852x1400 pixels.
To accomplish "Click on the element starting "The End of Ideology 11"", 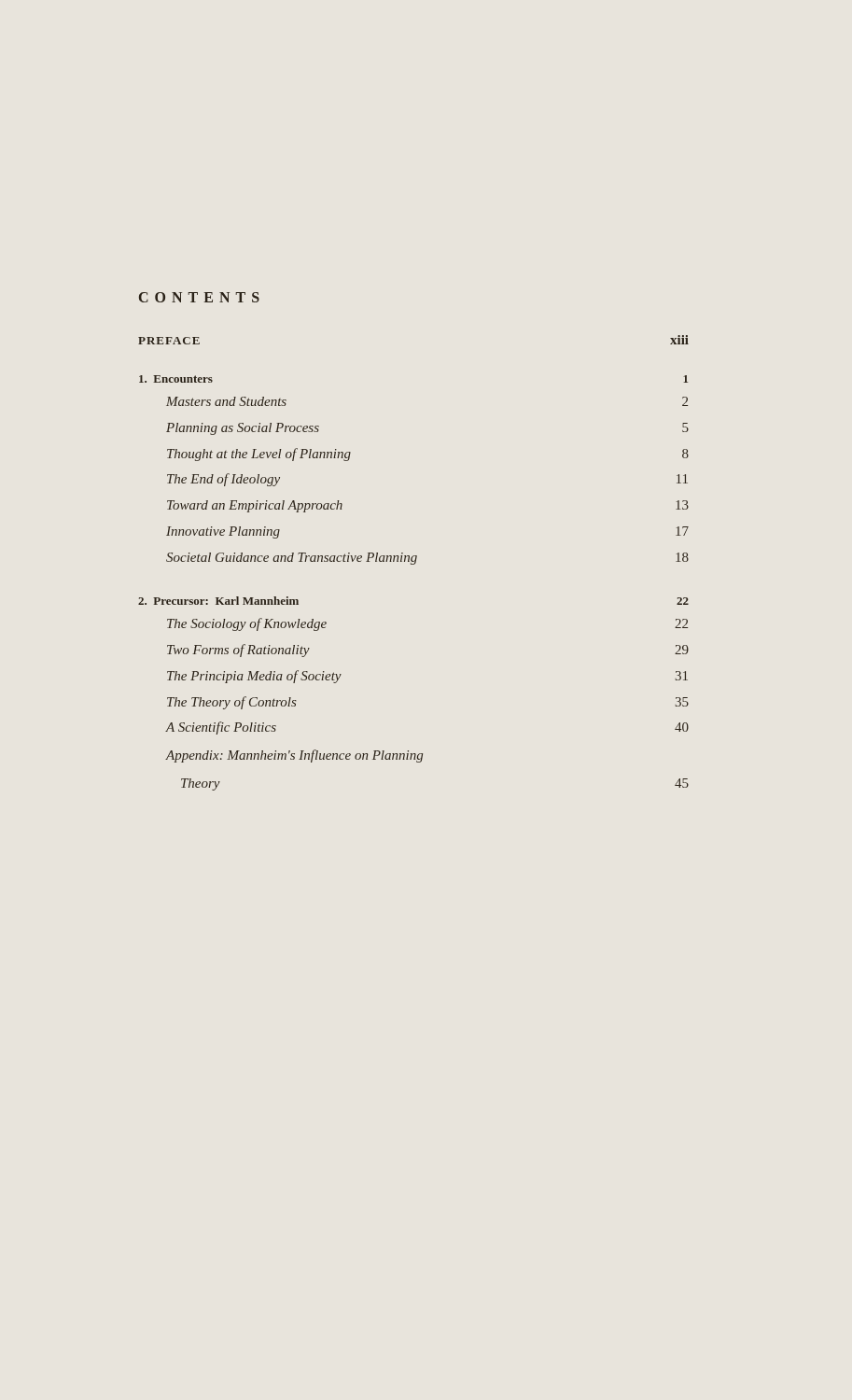I will tap(223, 479).
